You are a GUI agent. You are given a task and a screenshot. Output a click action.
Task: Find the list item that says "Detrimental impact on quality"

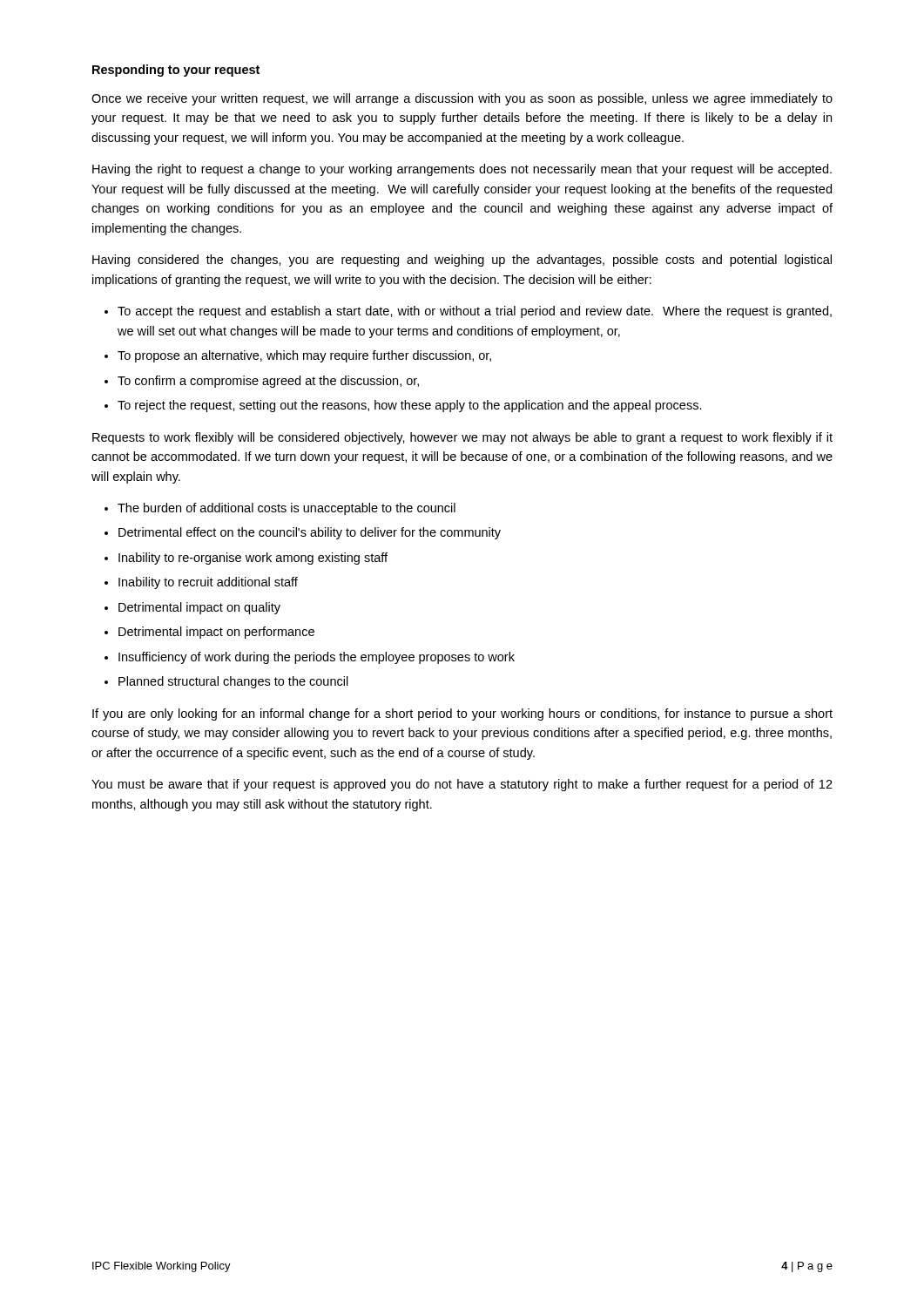tap(199, 607)
